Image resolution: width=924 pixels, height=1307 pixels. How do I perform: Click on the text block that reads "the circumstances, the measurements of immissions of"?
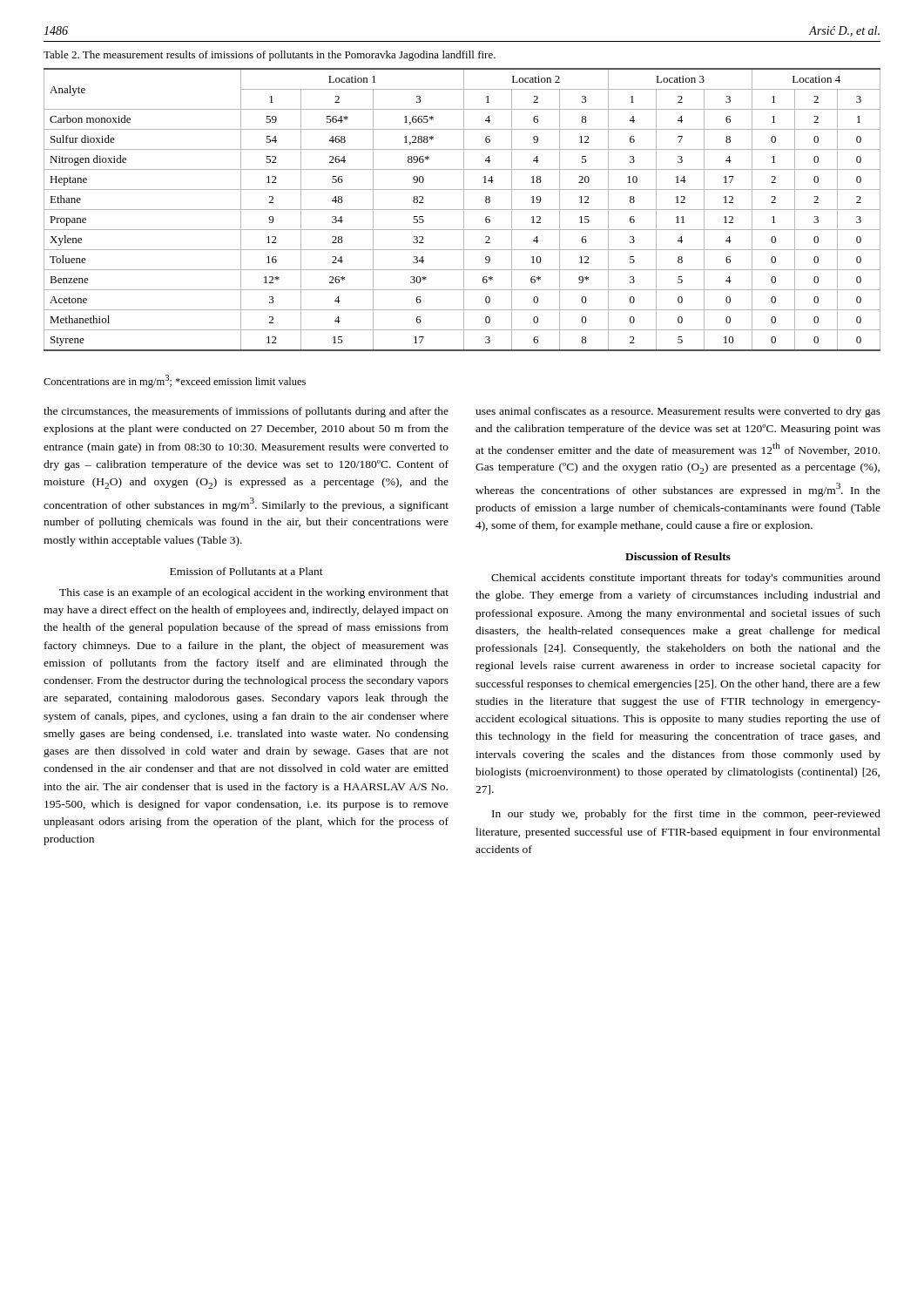pyautogui.click(x=246, y=476)
